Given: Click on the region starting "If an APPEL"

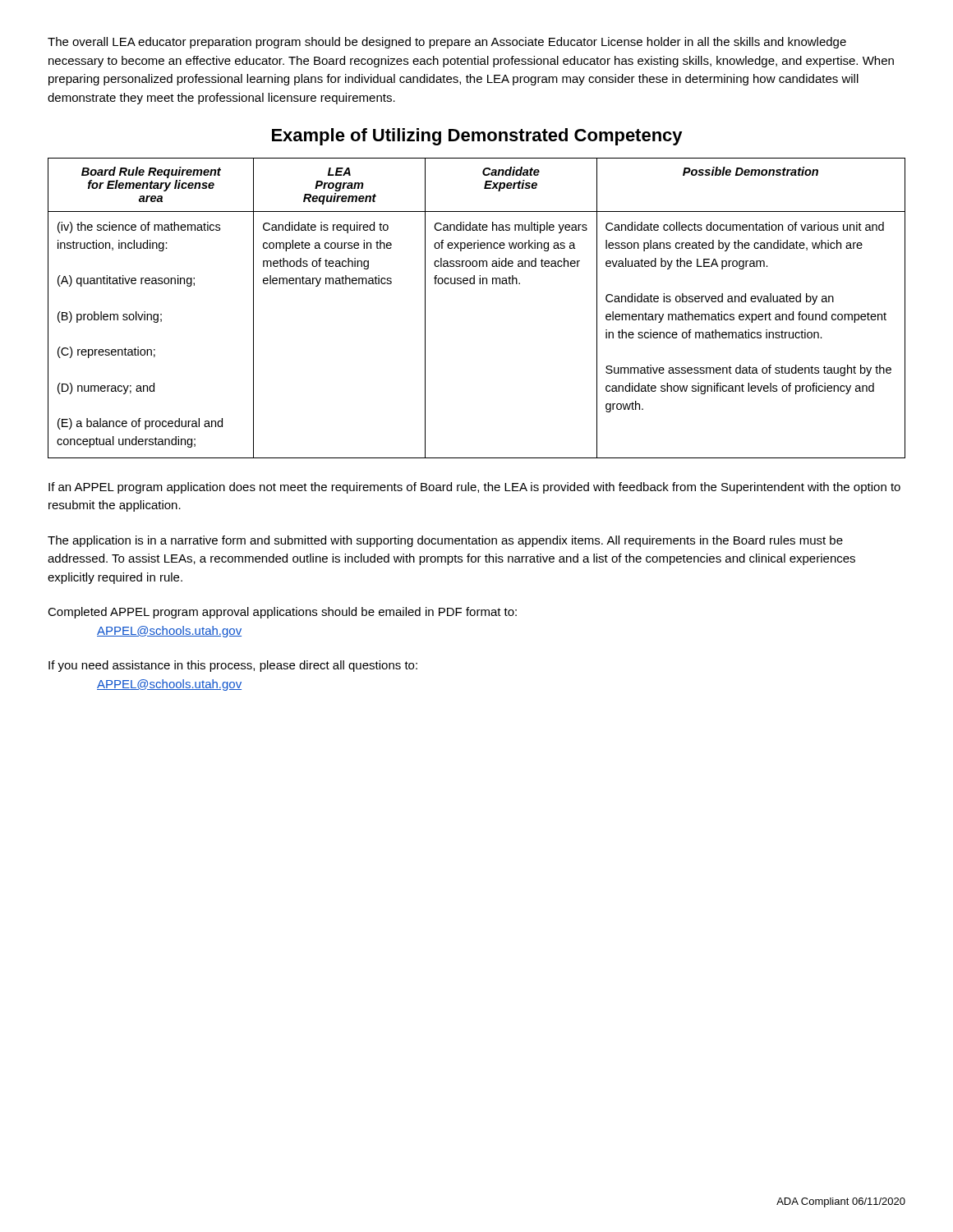Looking at the screenshot, I should point(474,496).
